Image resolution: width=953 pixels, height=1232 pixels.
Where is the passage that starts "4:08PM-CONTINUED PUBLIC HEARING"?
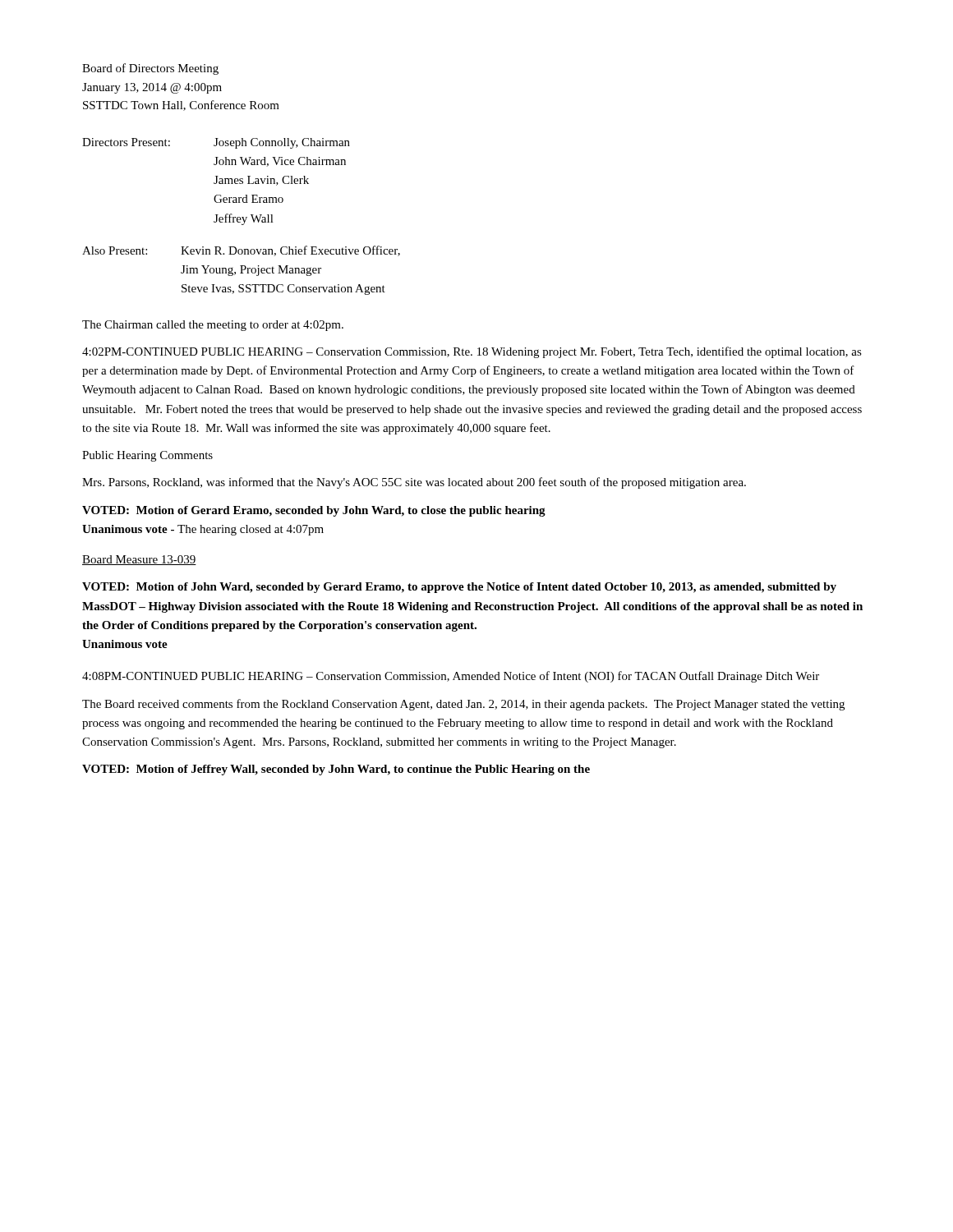[451, 676]
